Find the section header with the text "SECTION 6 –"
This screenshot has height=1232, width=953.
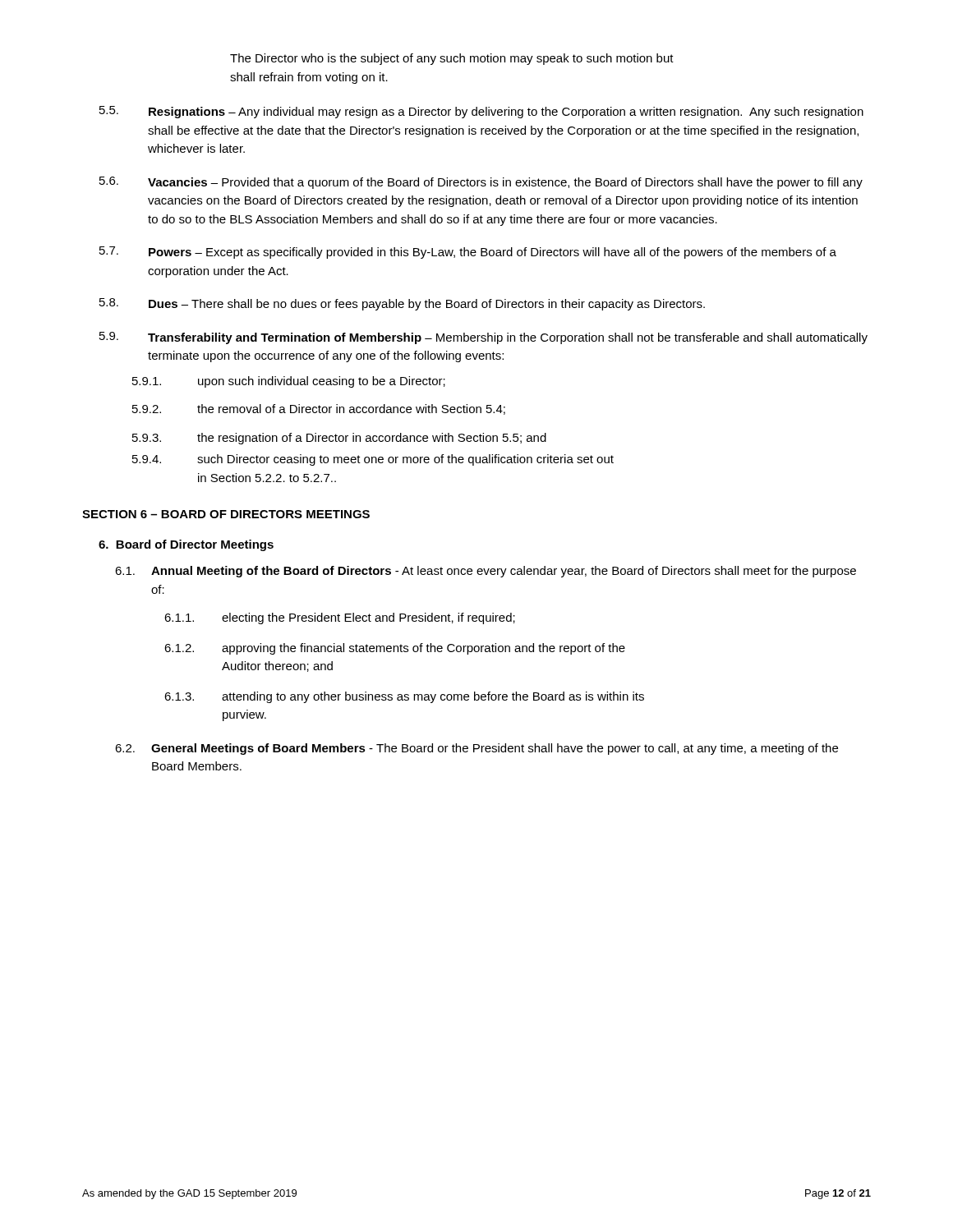coord(226,514)
